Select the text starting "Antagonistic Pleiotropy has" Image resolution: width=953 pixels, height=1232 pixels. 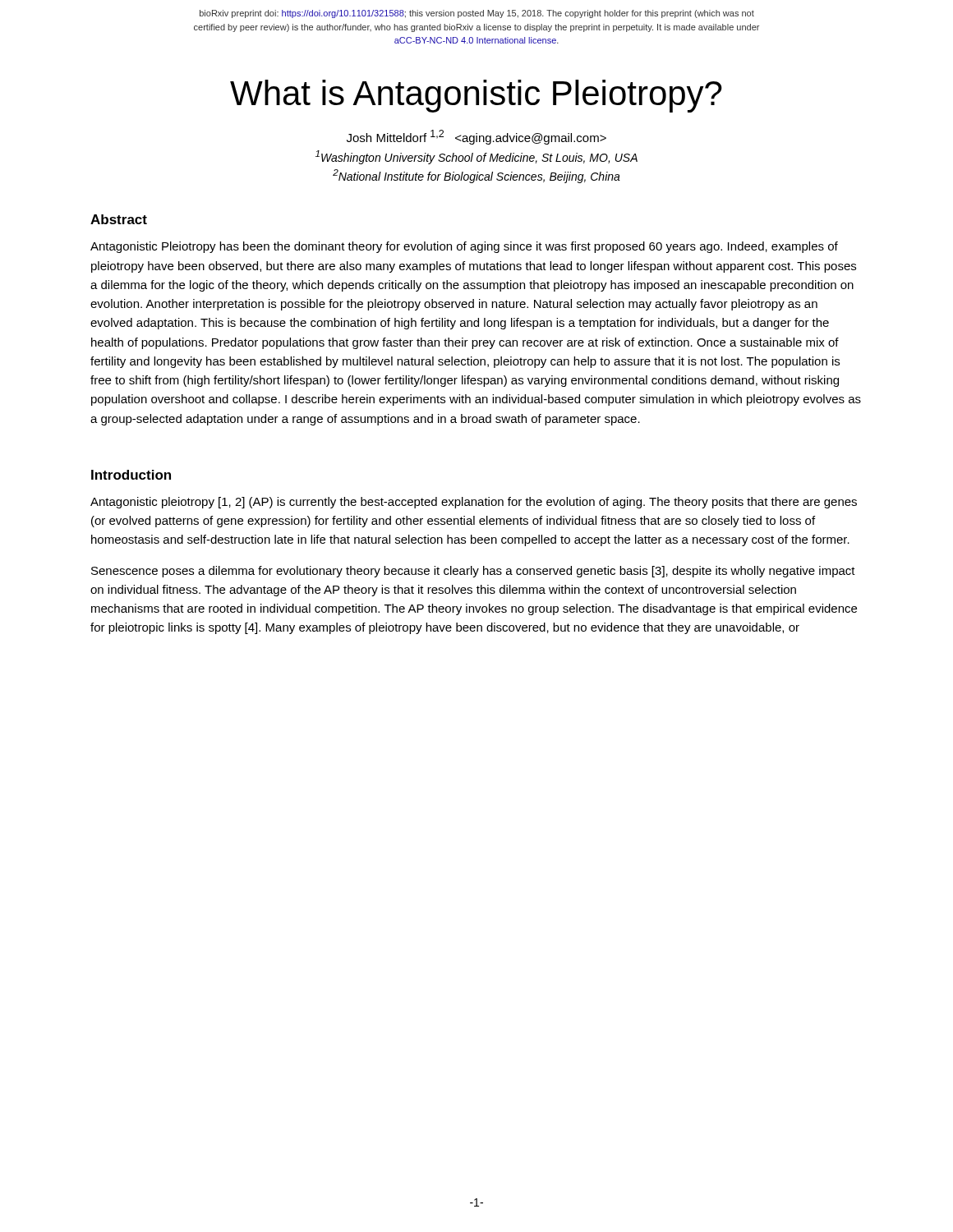pos(476,332)
